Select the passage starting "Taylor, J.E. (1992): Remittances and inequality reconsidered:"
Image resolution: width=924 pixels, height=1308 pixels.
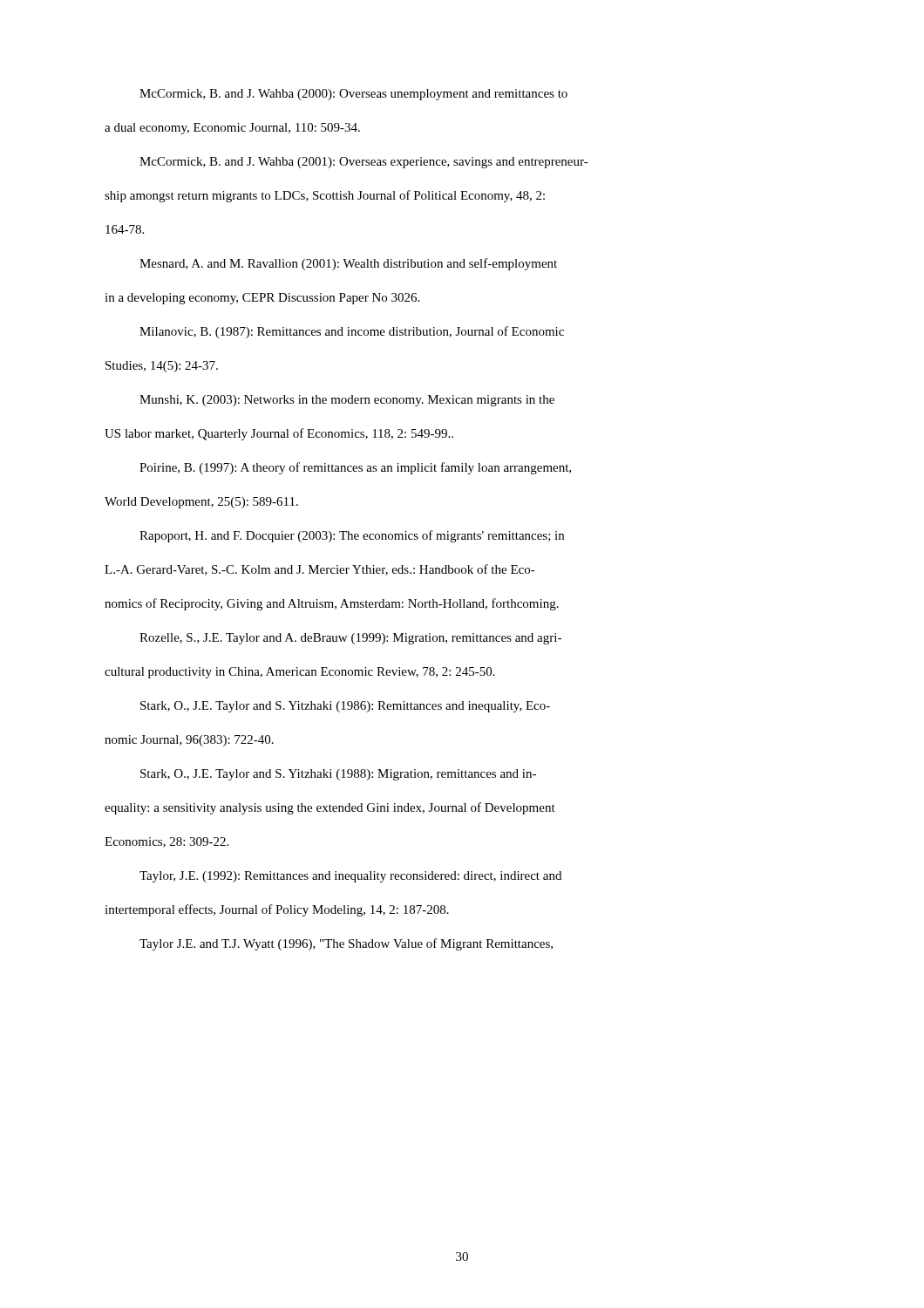pos(350,877)
